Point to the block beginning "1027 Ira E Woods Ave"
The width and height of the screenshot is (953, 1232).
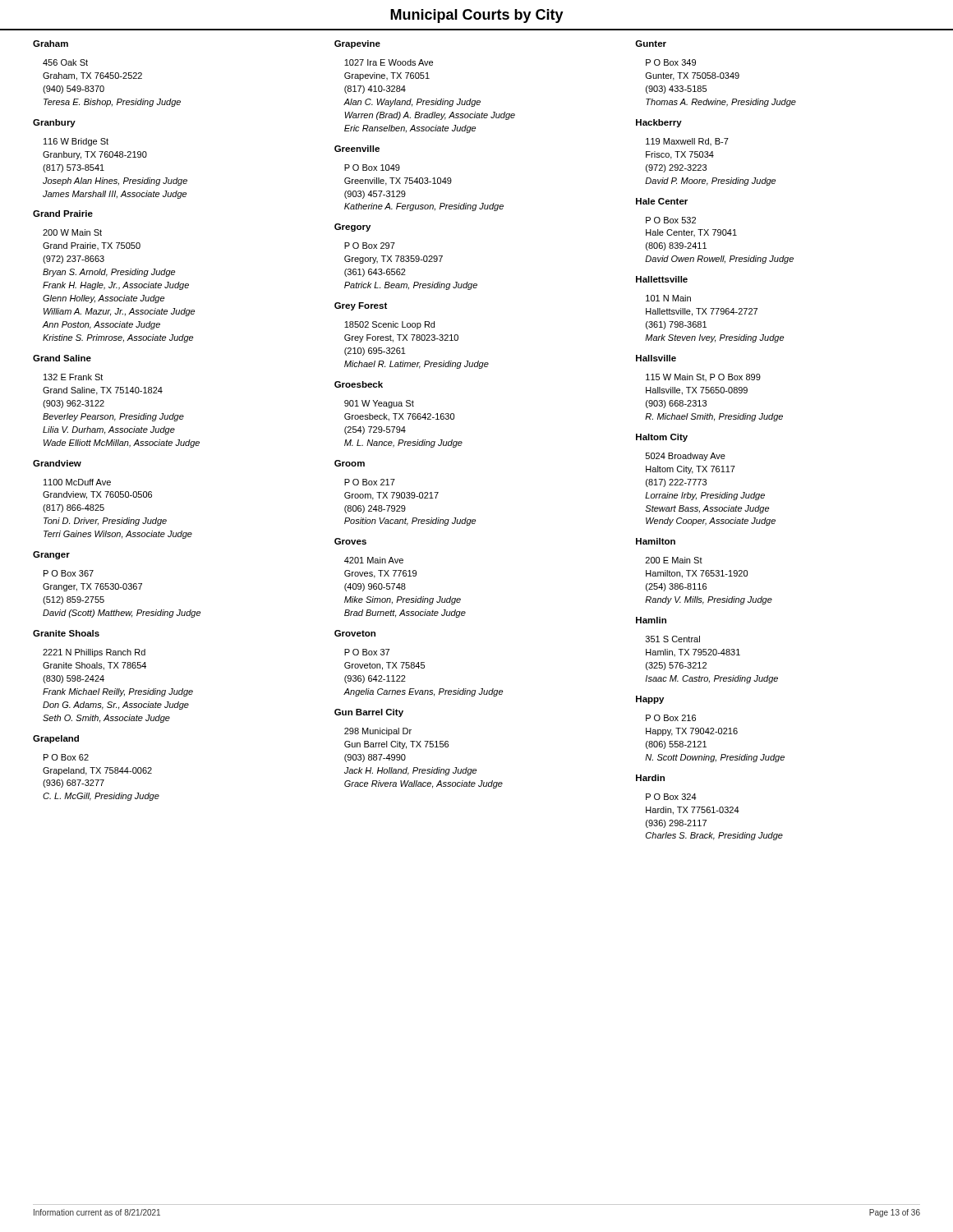pyautogui.click(x=481, y=96)
